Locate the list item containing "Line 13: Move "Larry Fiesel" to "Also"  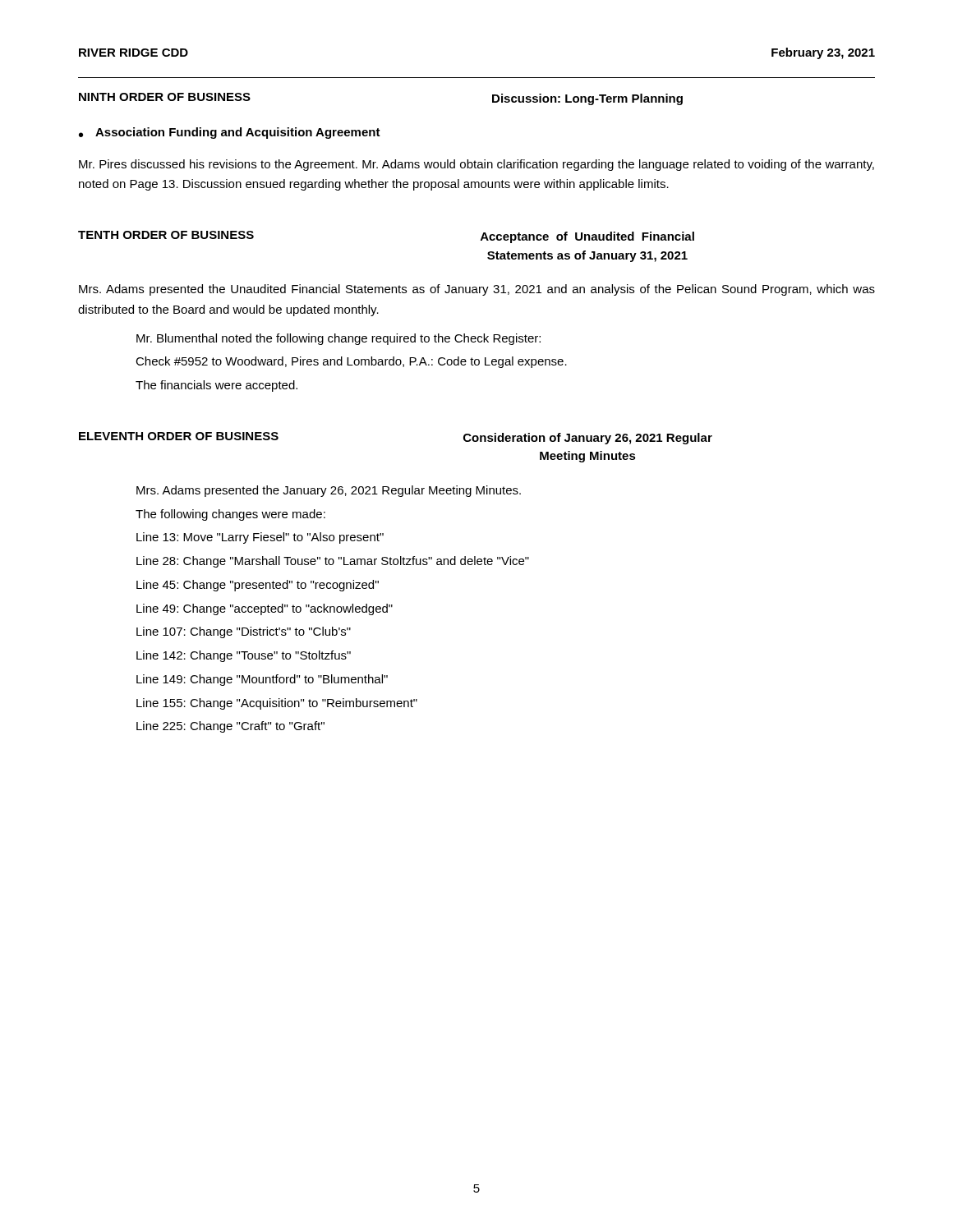[x=260, y=537]
